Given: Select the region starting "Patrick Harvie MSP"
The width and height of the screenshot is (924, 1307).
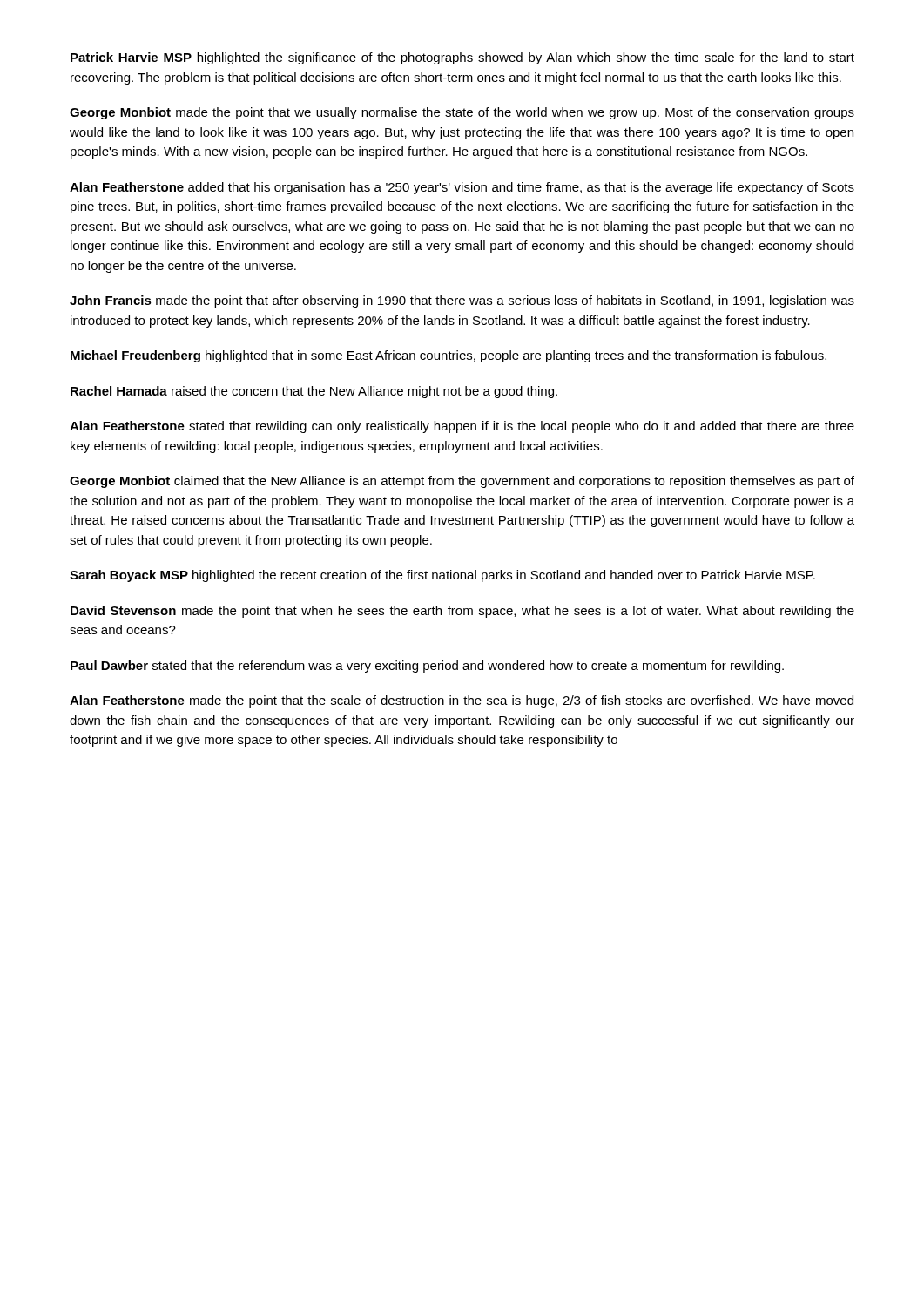Looking at the screenshot, I should pyautogui.click(x=462, y=67).
